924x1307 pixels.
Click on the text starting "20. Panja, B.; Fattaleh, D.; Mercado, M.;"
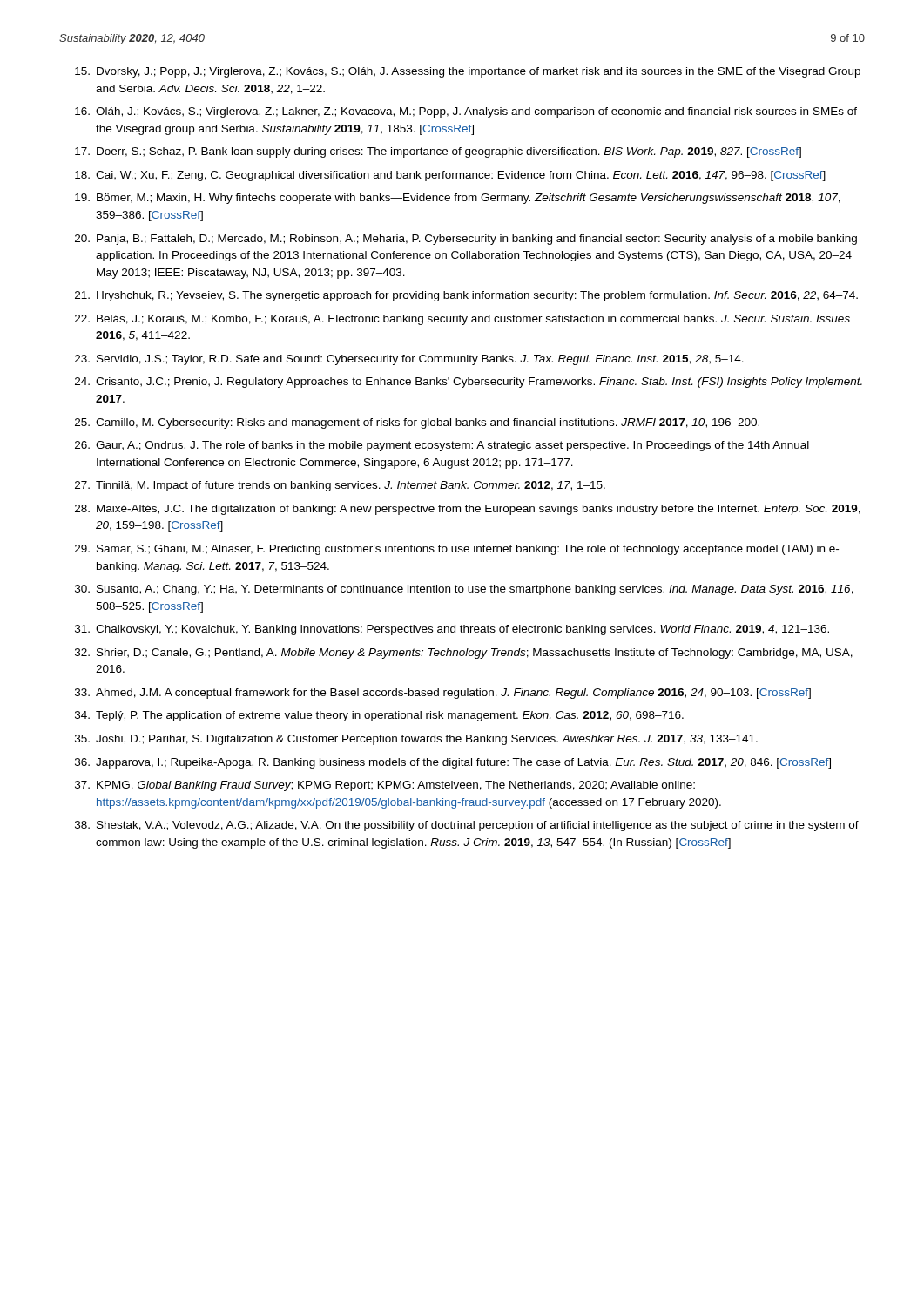[462, 255]
